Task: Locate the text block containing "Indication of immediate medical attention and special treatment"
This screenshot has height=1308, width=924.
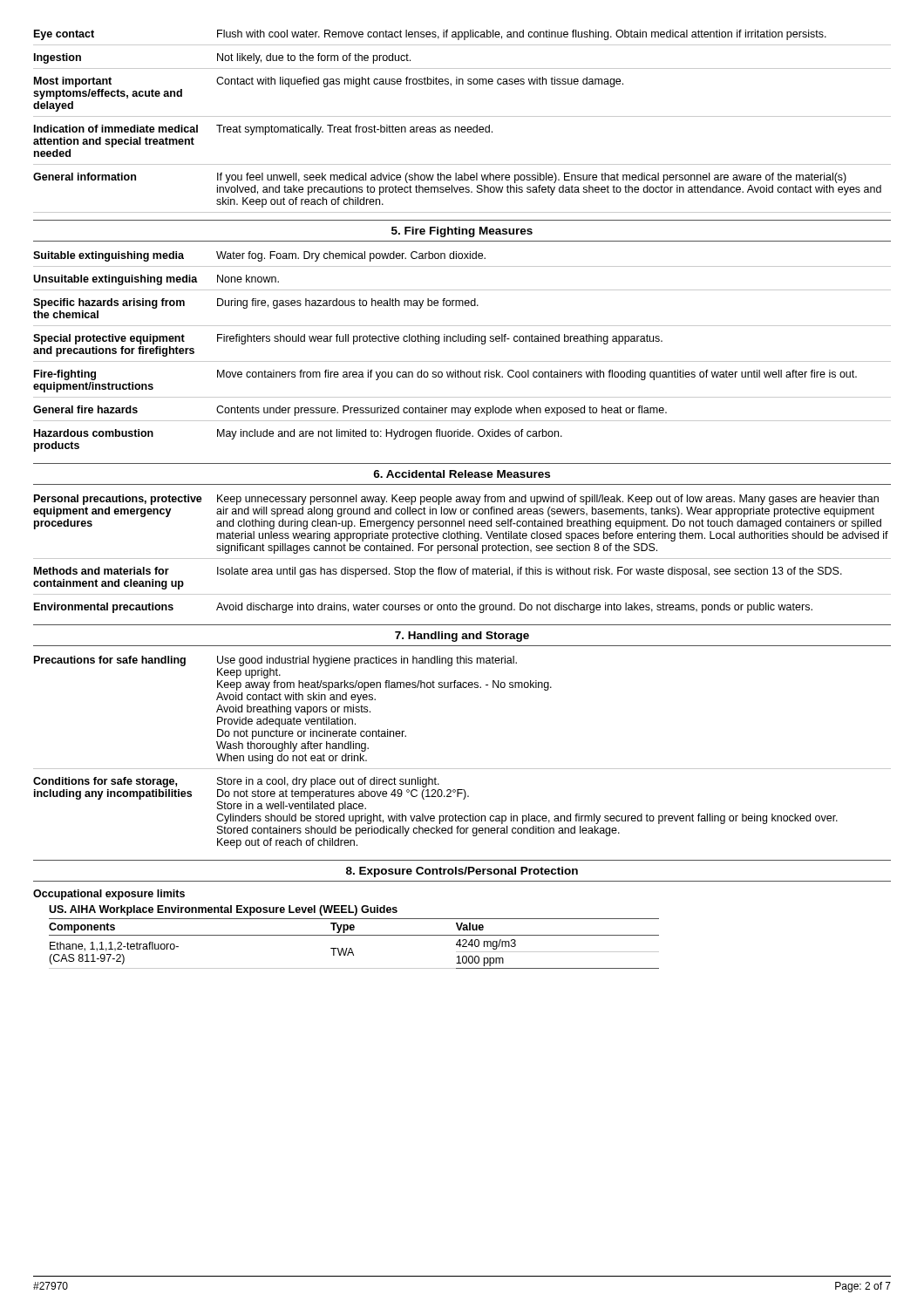Action: coord(462,140)
